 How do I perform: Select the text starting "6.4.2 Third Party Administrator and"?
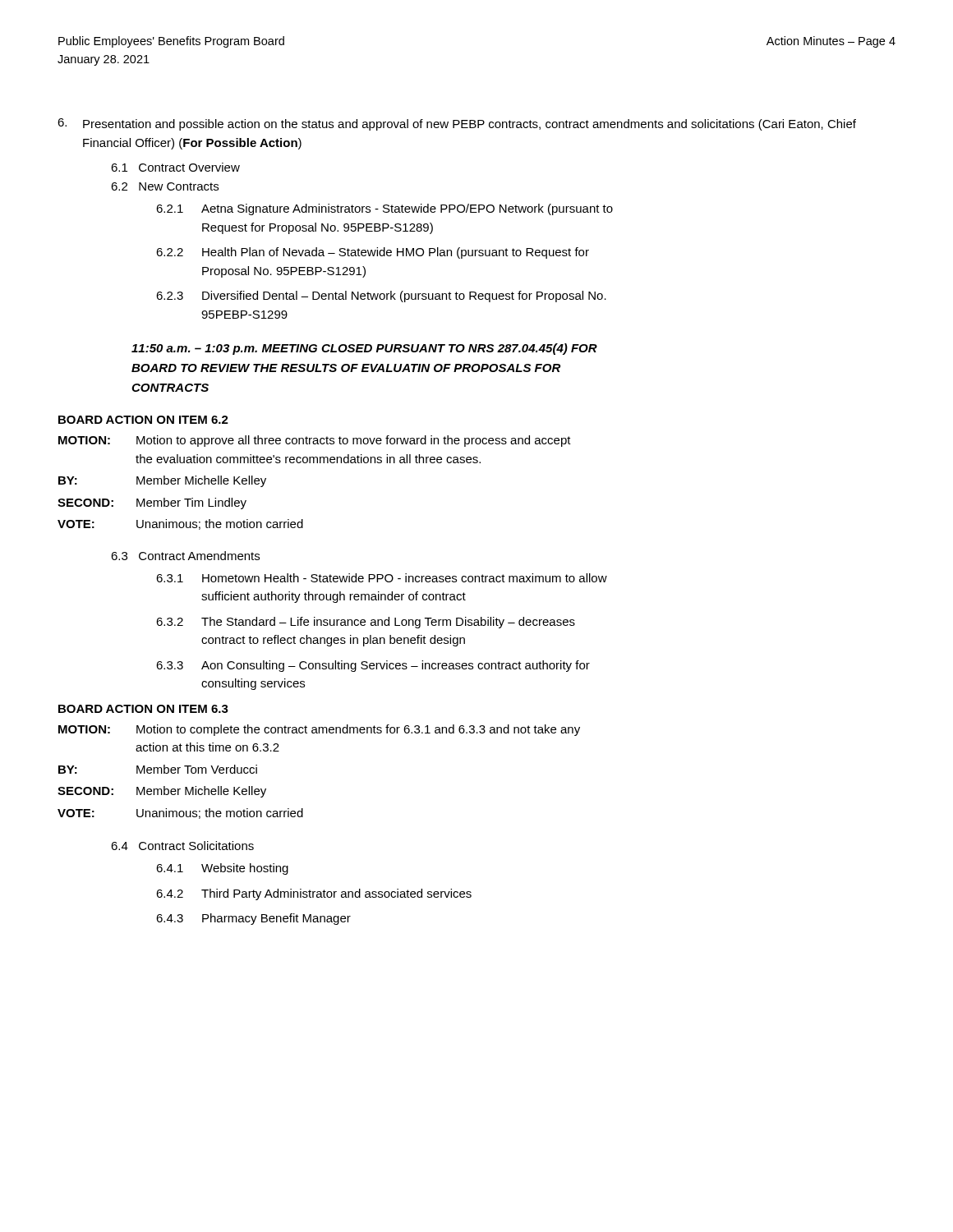[x=314, y=894]
